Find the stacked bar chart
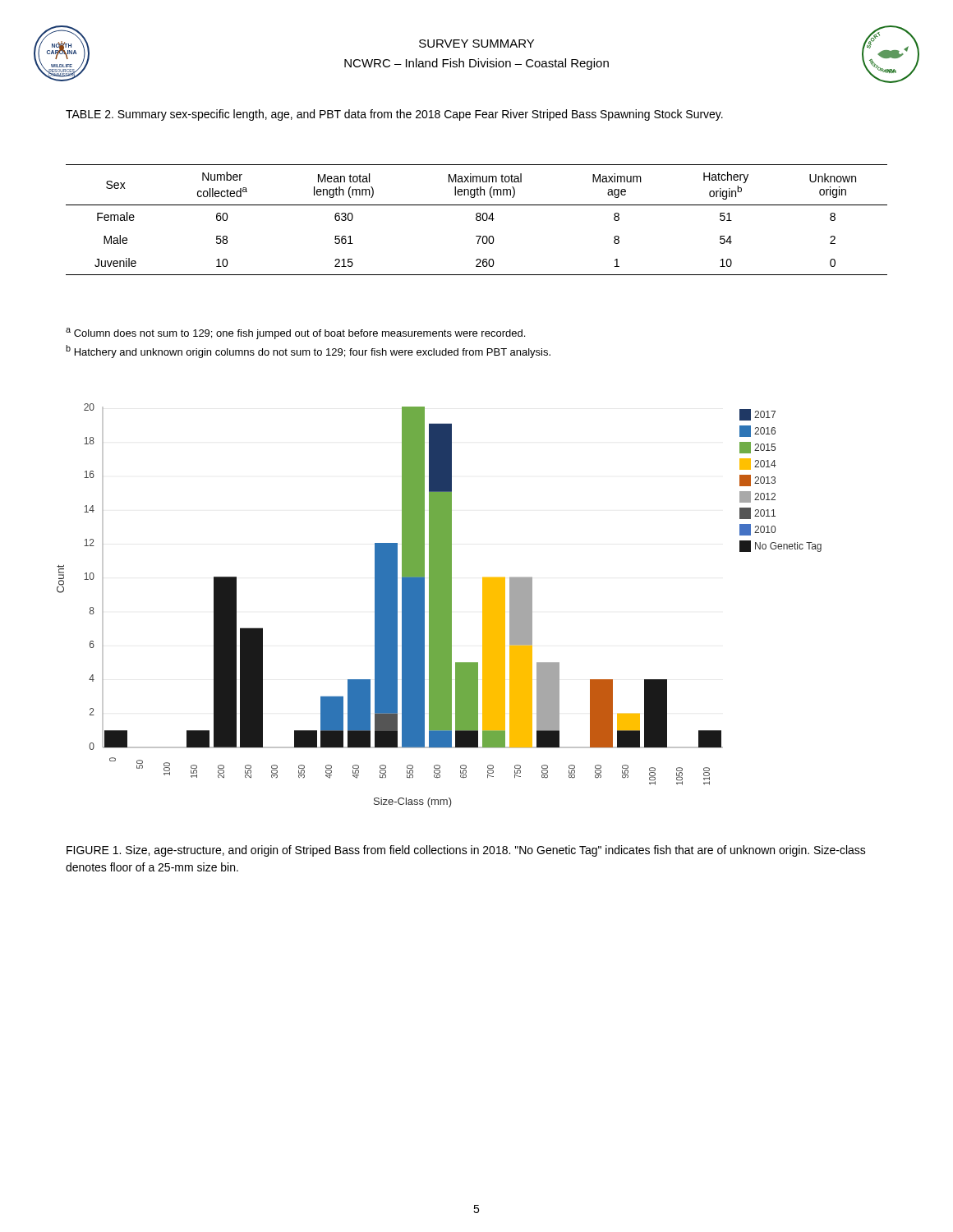The height and width of the screenshot is (1232, 953). pyautogui.click(x=476, y=608)
